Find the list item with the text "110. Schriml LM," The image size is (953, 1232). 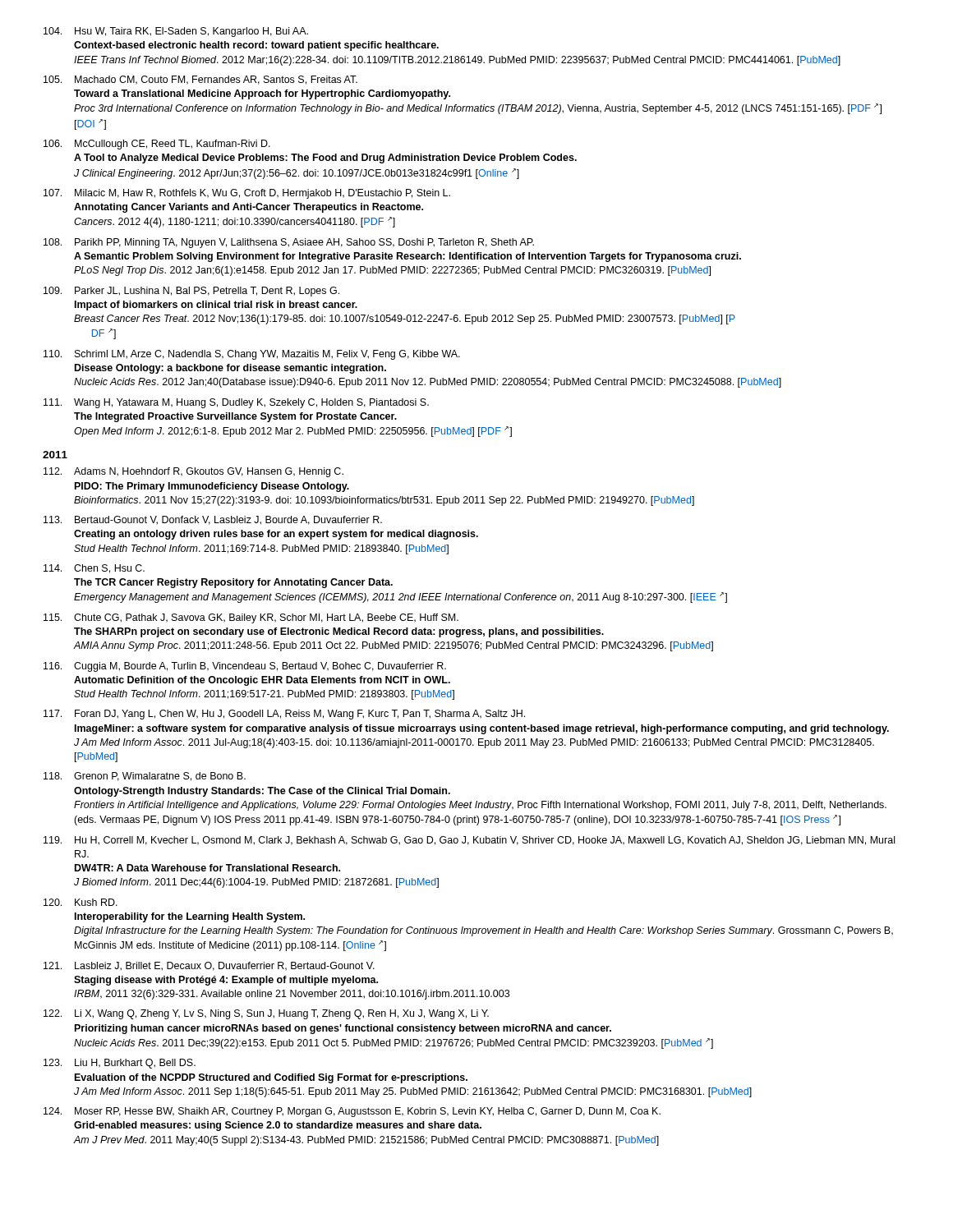[x=476, y=369]
